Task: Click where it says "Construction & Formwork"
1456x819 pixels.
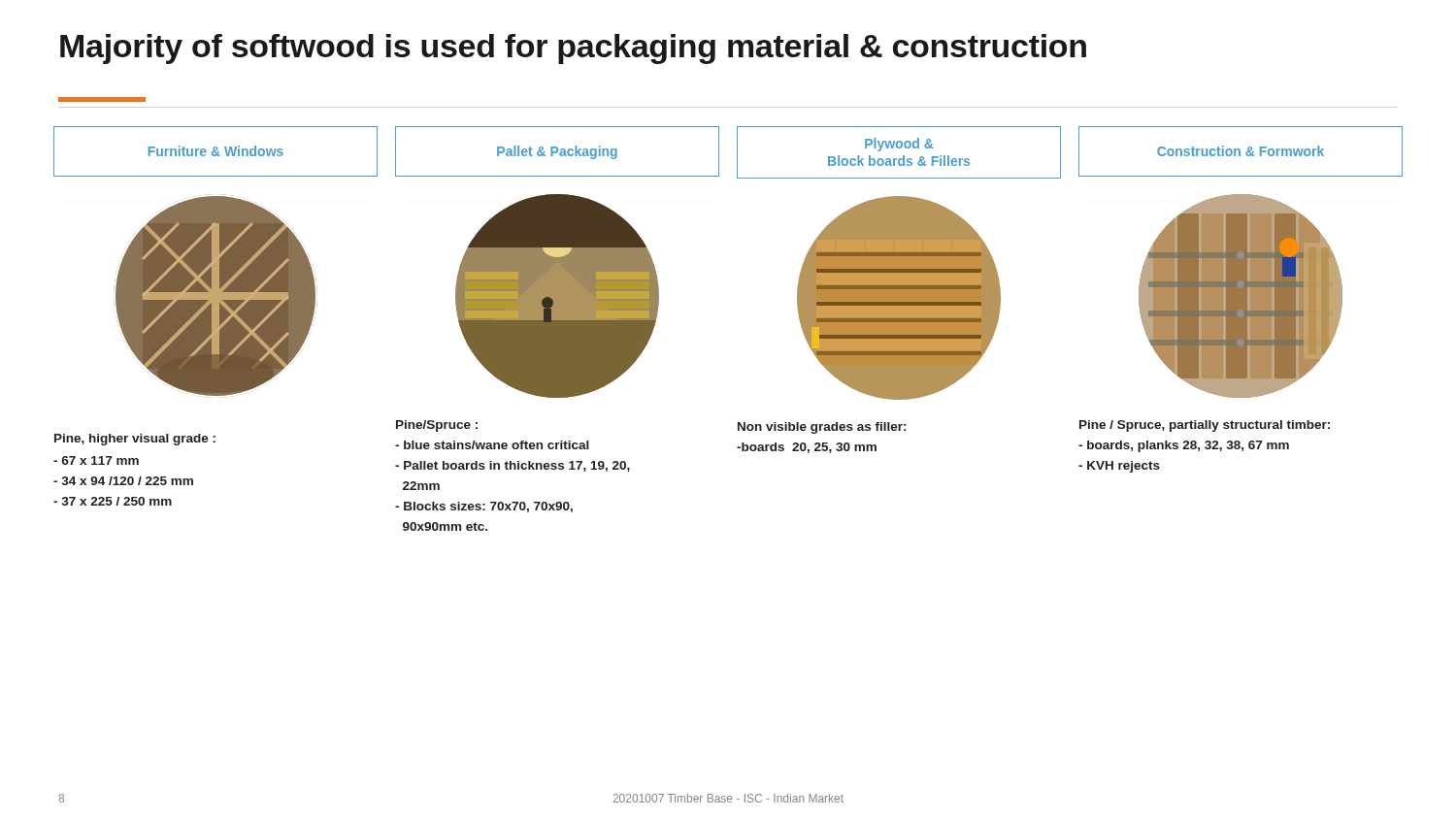Action: point(1241,151)
